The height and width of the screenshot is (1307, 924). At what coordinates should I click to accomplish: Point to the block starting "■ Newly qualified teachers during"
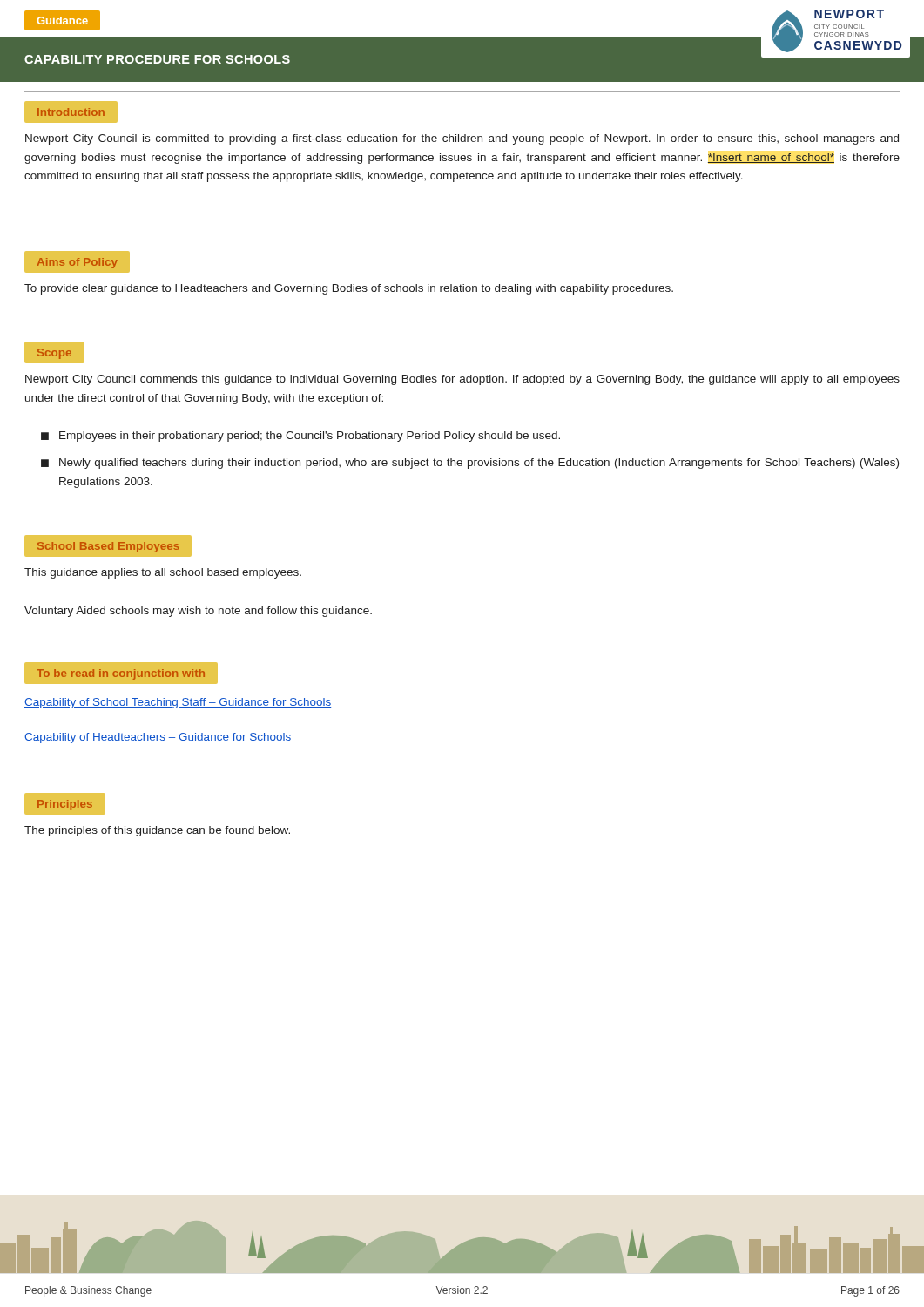coord(470,472)
